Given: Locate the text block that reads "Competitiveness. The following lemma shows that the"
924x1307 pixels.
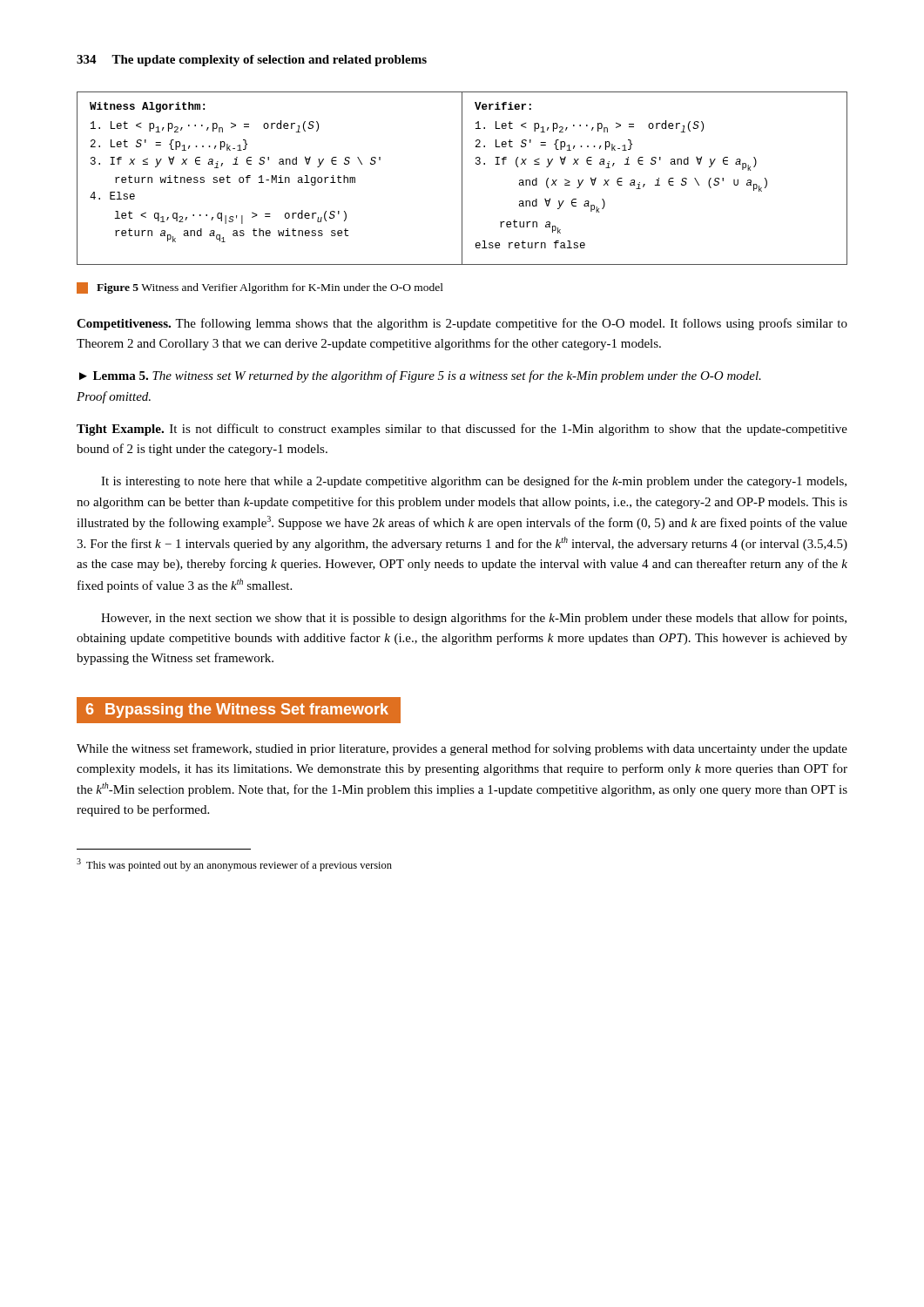Looking at the screenshot, I should [x=462, y=333].
